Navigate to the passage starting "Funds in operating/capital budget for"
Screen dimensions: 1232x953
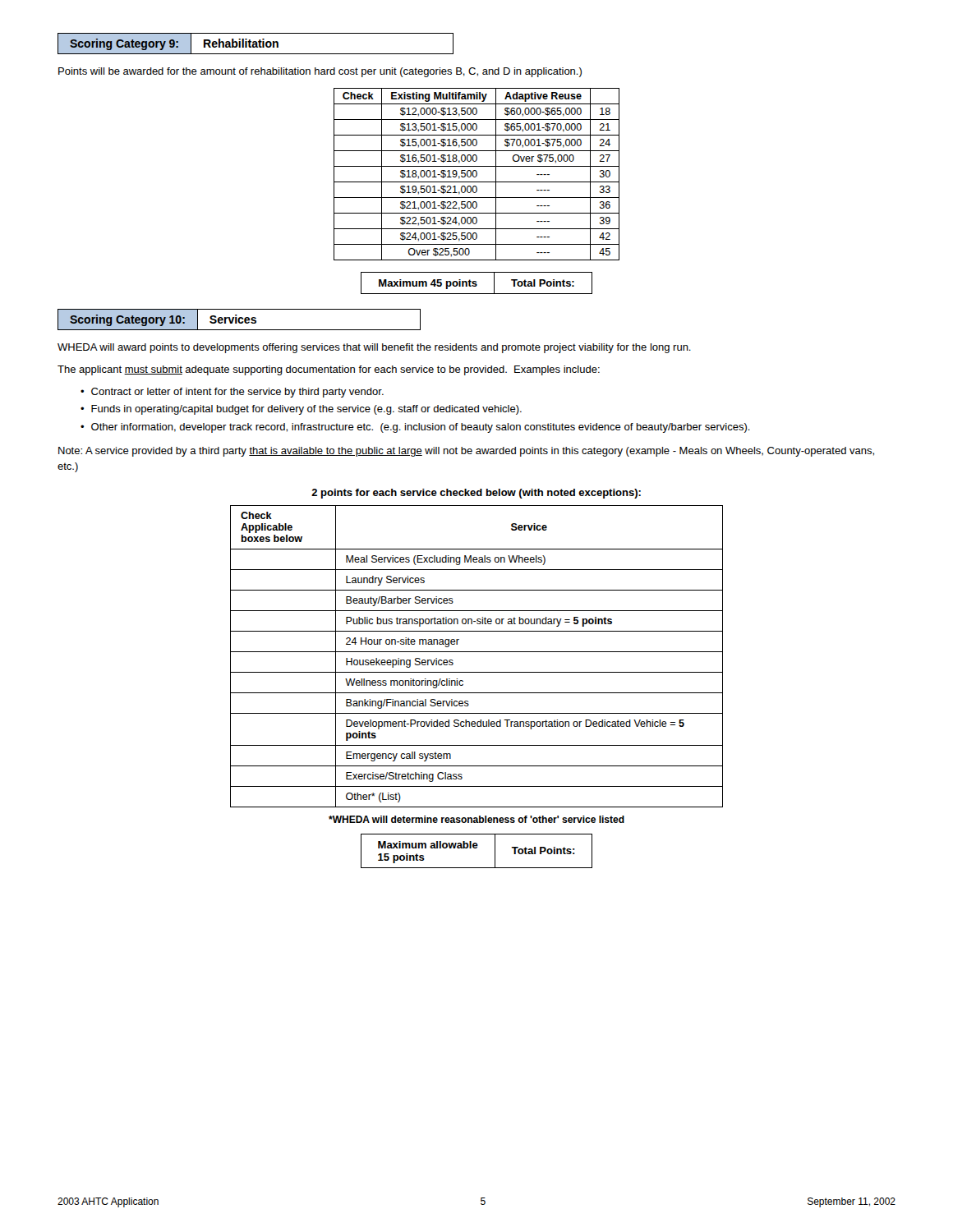(x=307, y=409)
